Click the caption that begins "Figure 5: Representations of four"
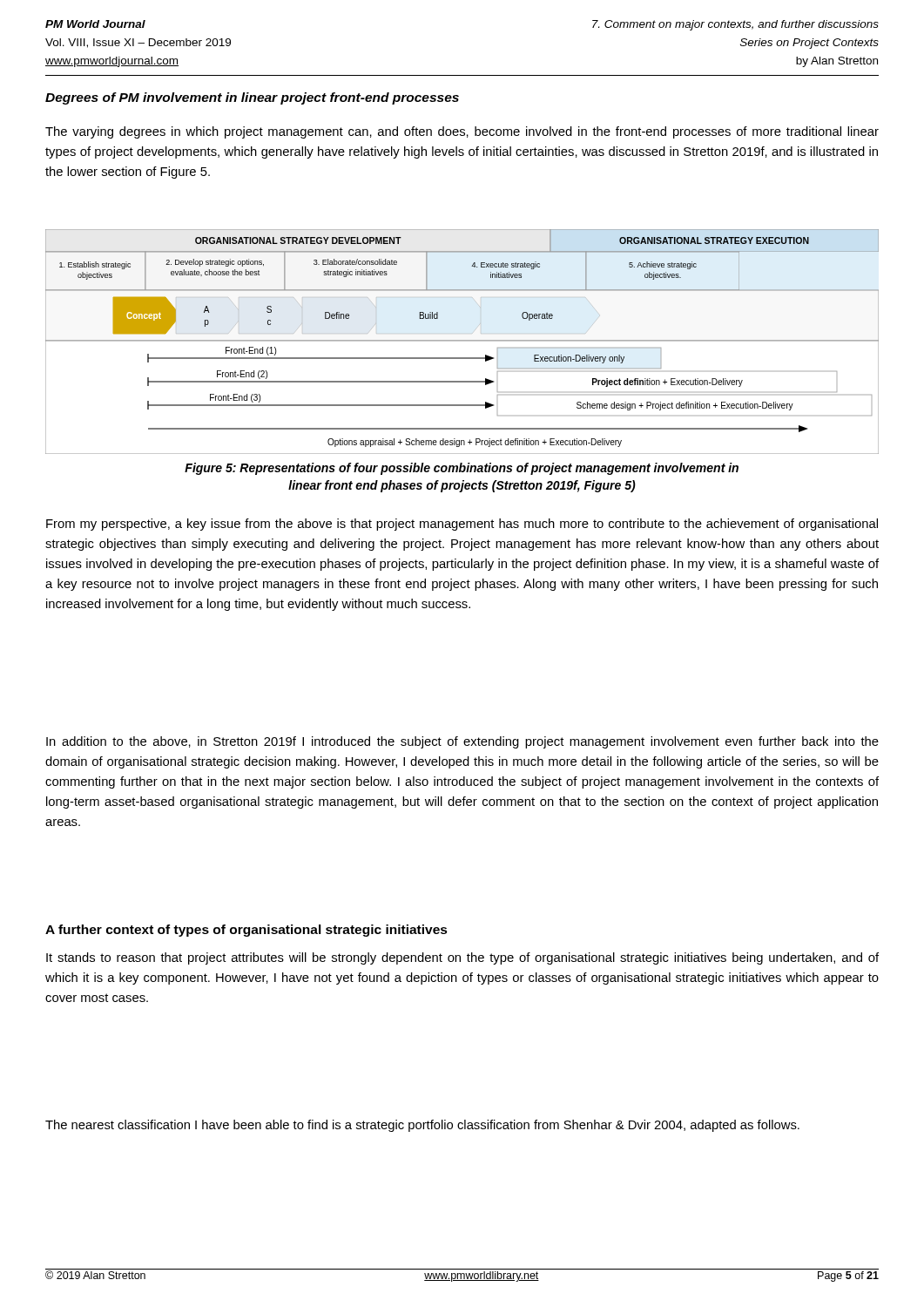The height and width of the screenshot is (1307, 924). (x=462, y=477)
